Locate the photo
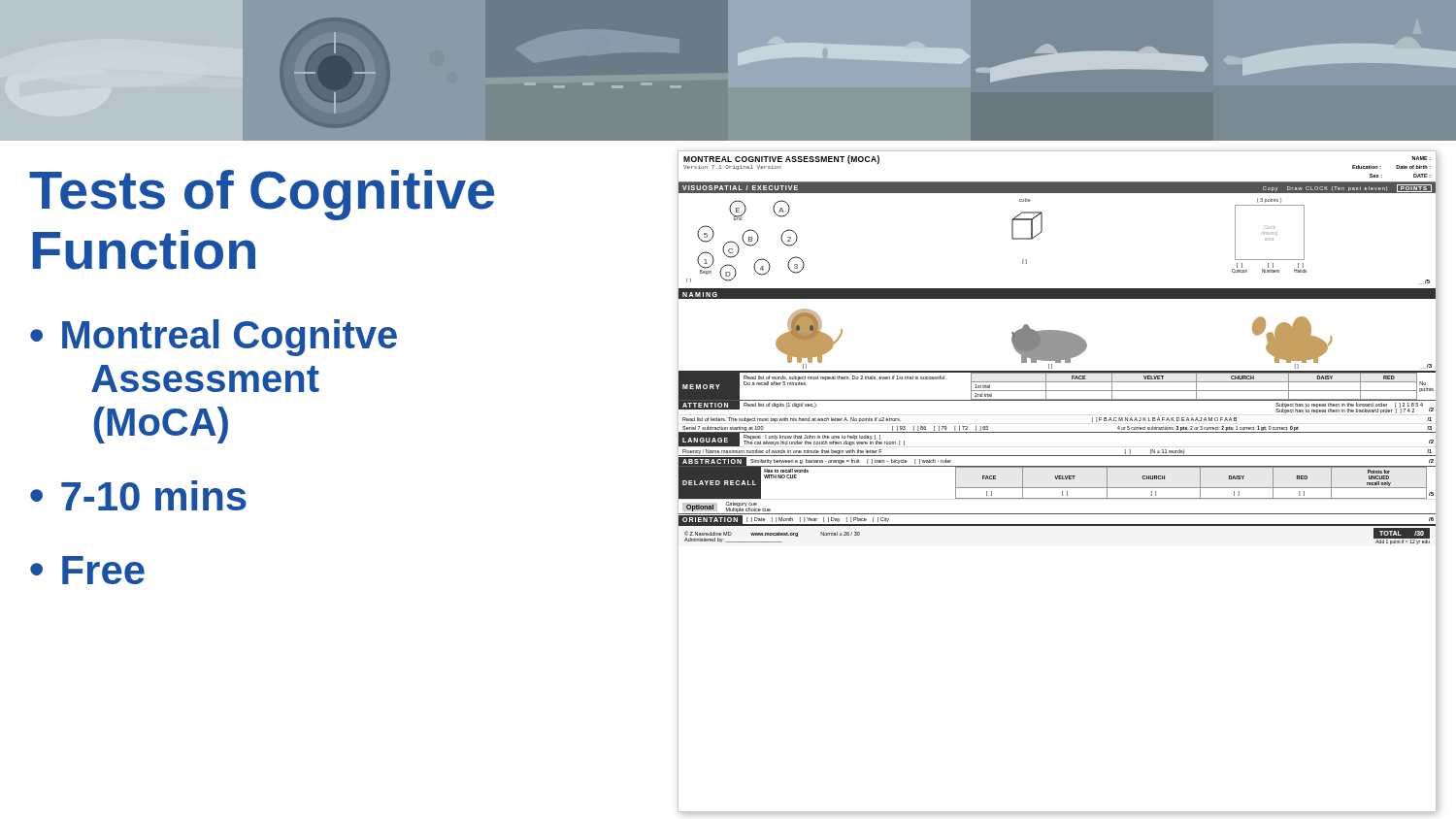The image size is (1456, 819). click(728, 70)
